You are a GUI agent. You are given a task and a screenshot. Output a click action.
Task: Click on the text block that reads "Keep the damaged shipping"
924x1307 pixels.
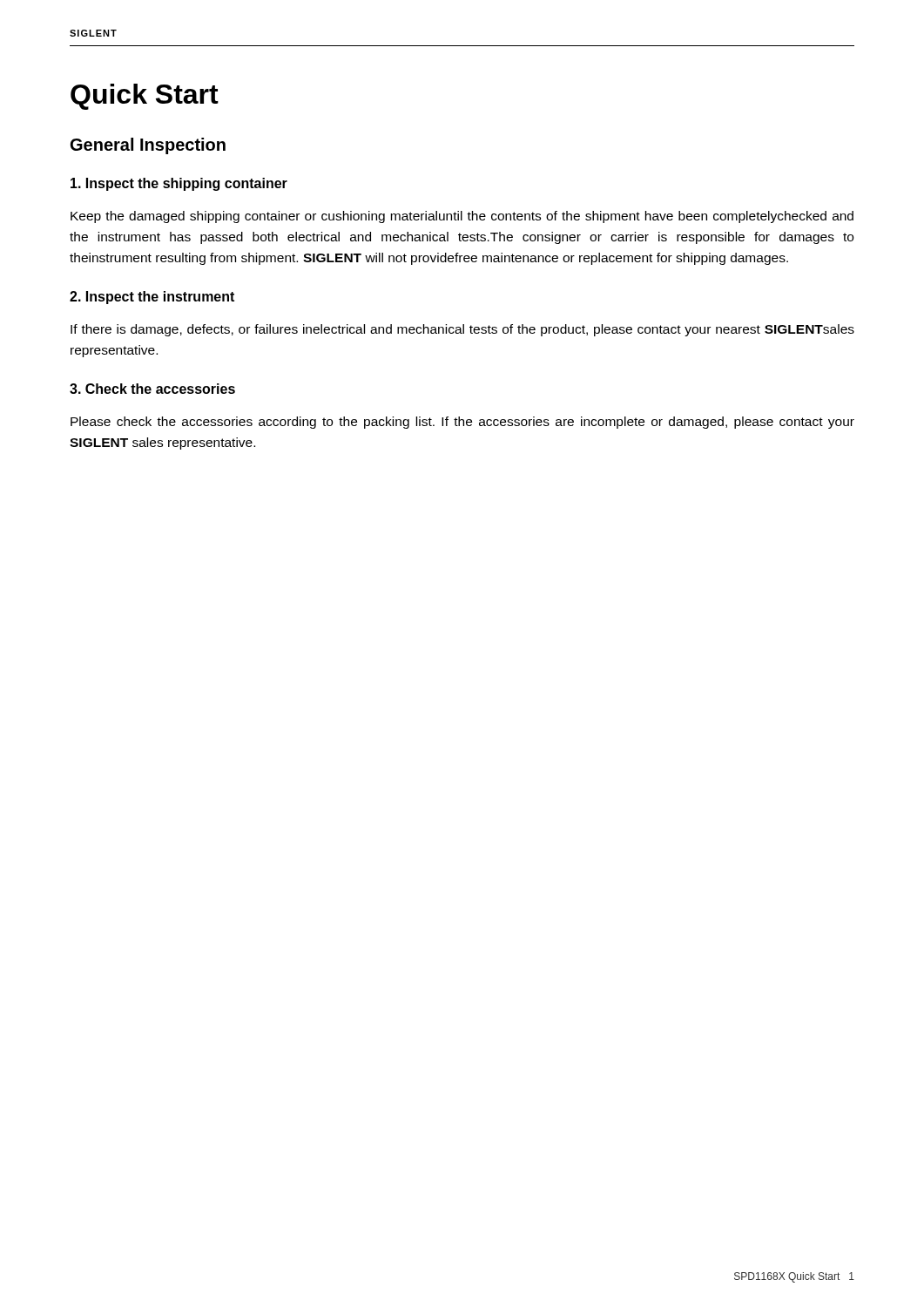tap(462, 237)
